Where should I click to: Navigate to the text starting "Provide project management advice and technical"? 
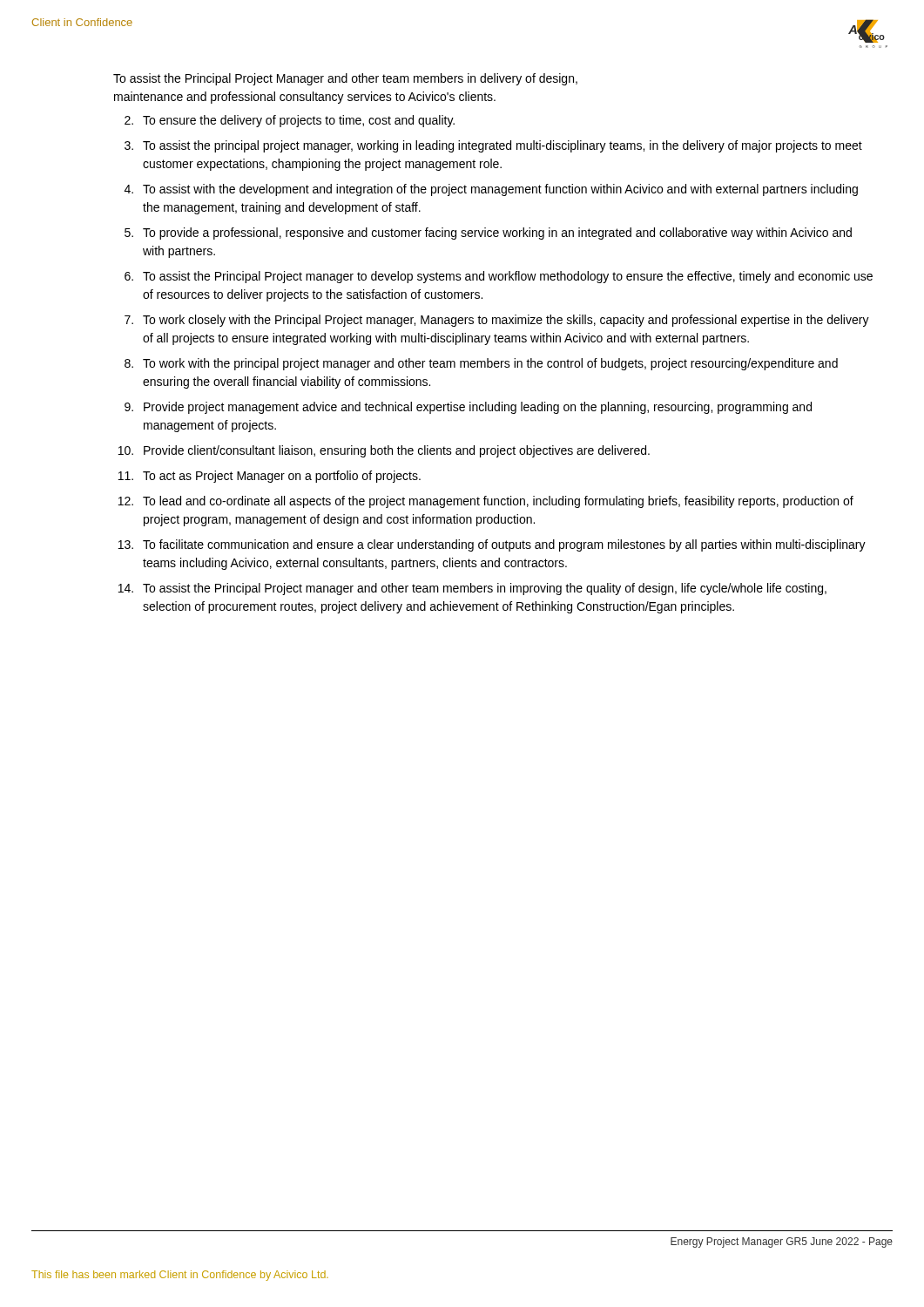pos(478,416)
